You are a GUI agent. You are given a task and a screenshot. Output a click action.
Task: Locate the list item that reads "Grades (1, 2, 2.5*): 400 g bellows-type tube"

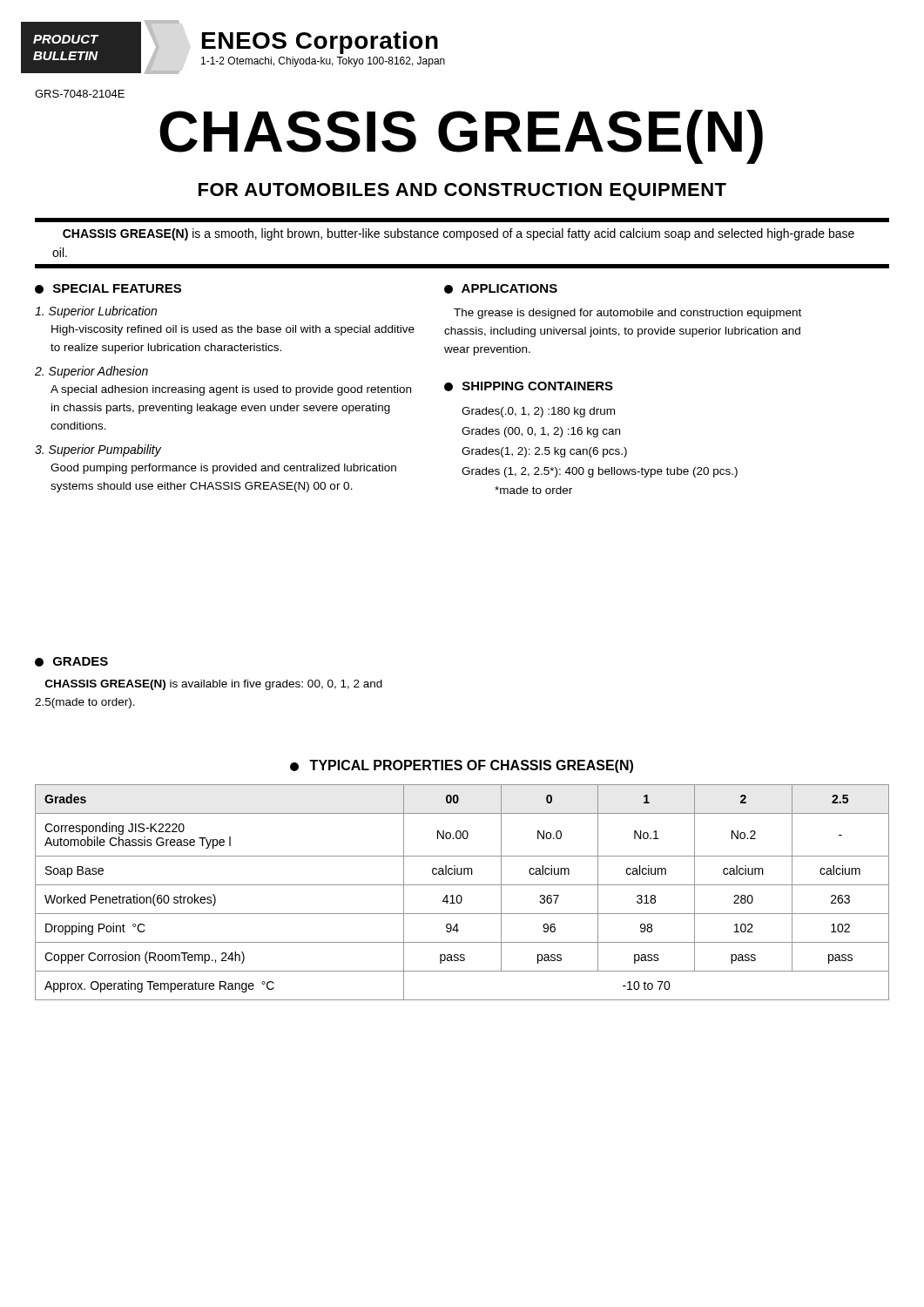pos(600,471)
